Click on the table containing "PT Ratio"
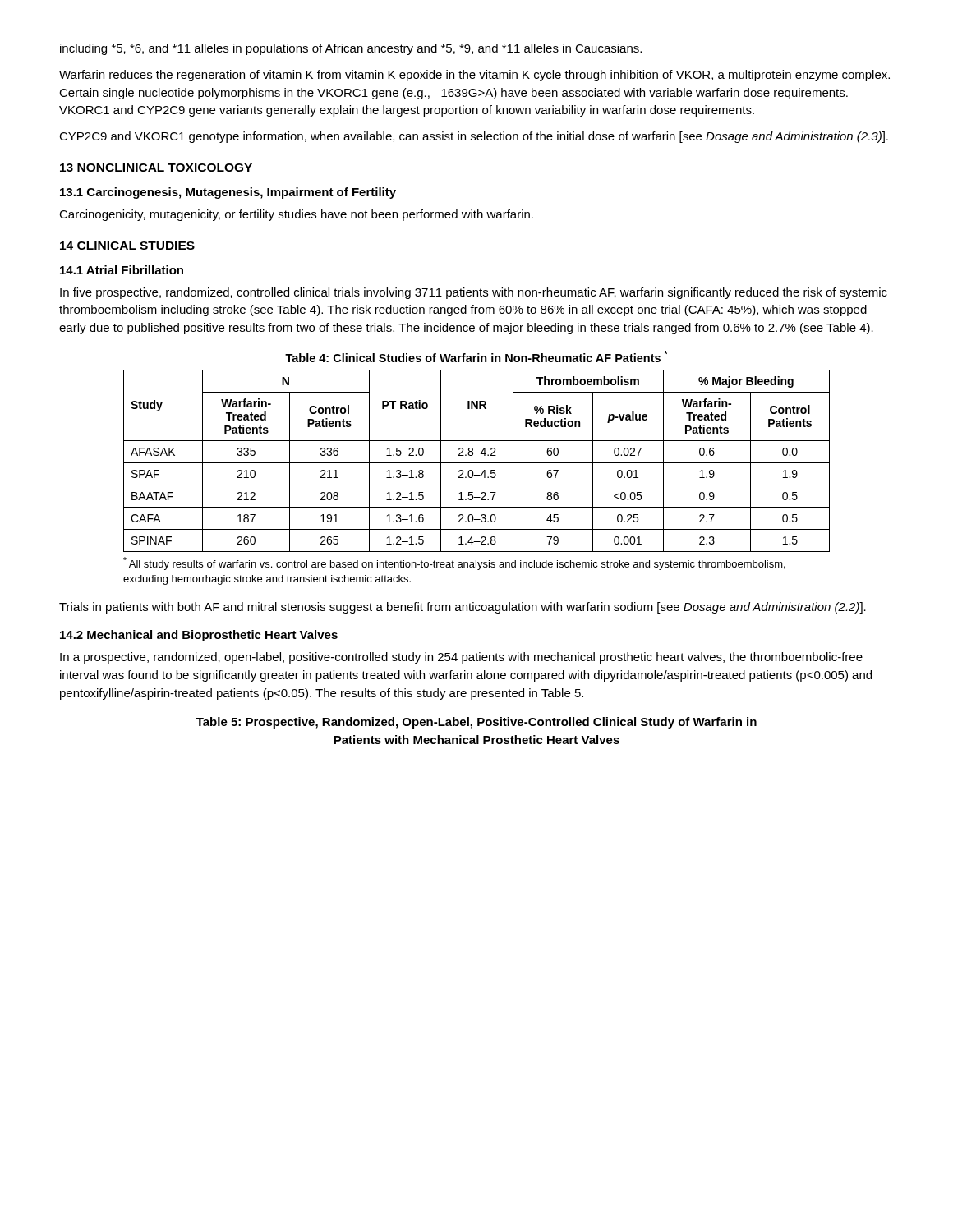The image size is (953, 1232). click(x=476, y=460)
